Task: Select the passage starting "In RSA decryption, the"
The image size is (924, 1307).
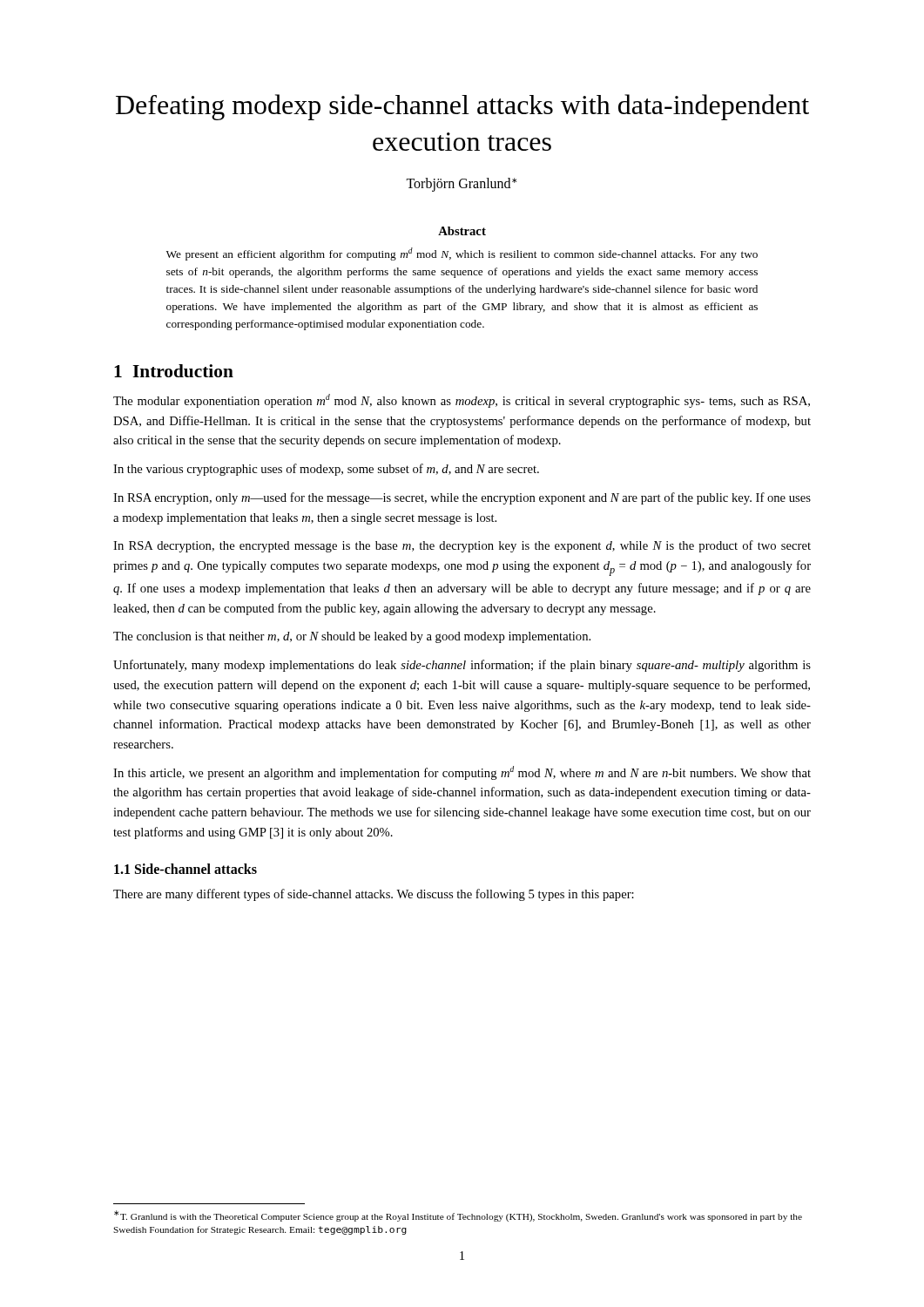Action: pos(462,577)
